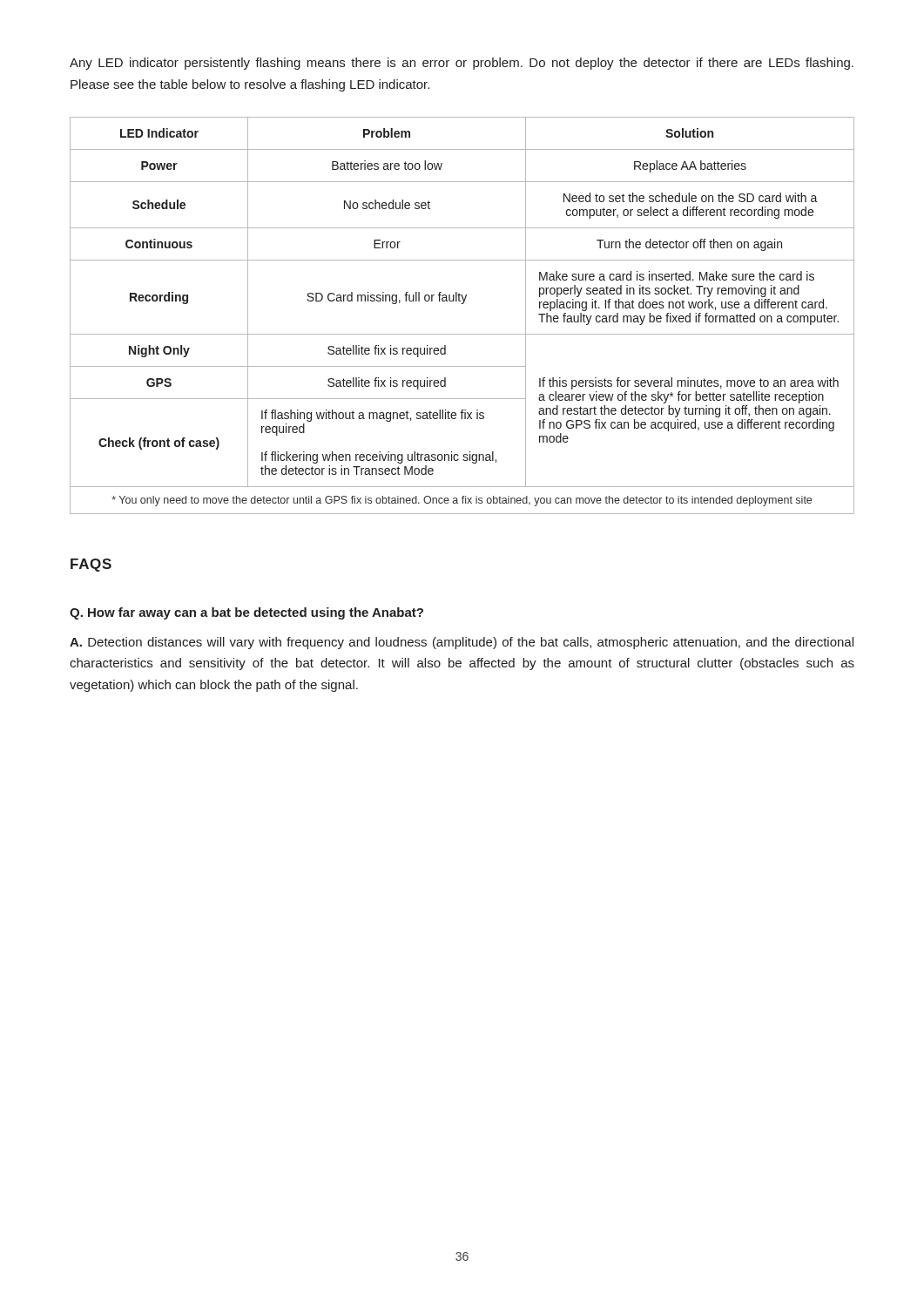
Task: Find the block on this page that starts "Q. How far away can a bat"
Action: [x=247, y=612]
